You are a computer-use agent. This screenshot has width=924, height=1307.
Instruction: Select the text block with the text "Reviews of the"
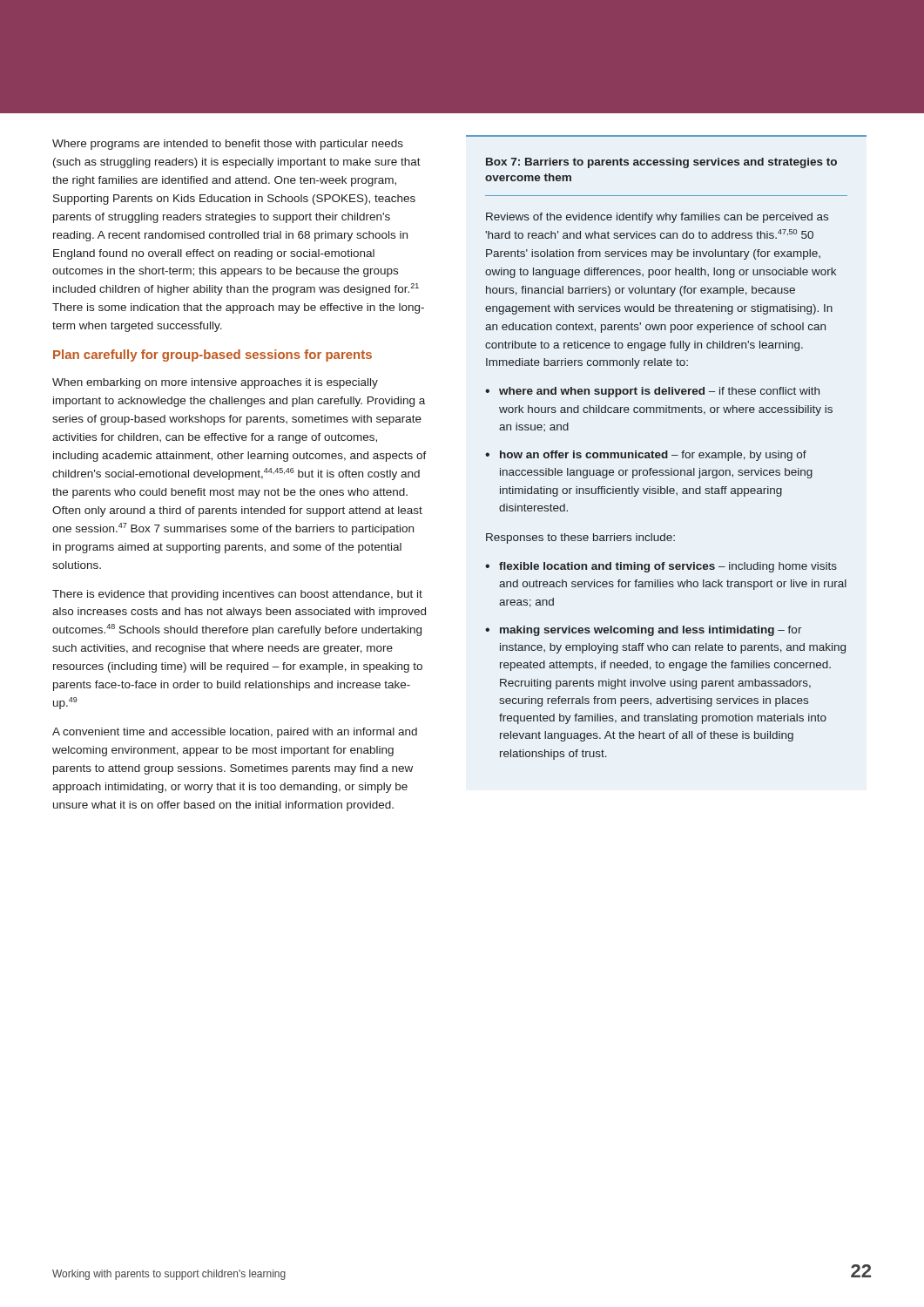coord(666,290)
